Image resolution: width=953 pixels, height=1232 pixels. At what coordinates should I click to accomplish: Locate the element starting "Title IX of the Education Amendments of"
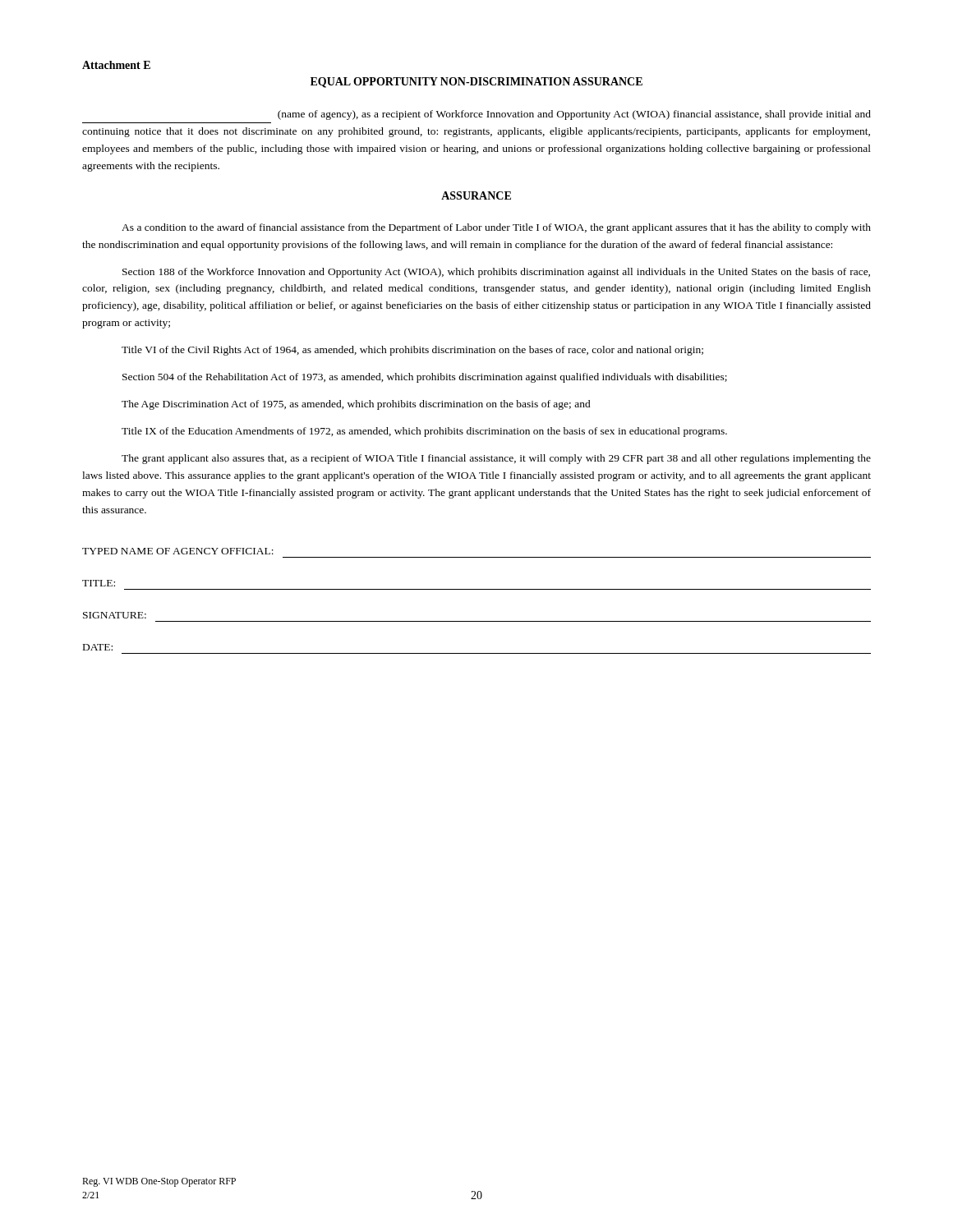[x=425, y=431]
